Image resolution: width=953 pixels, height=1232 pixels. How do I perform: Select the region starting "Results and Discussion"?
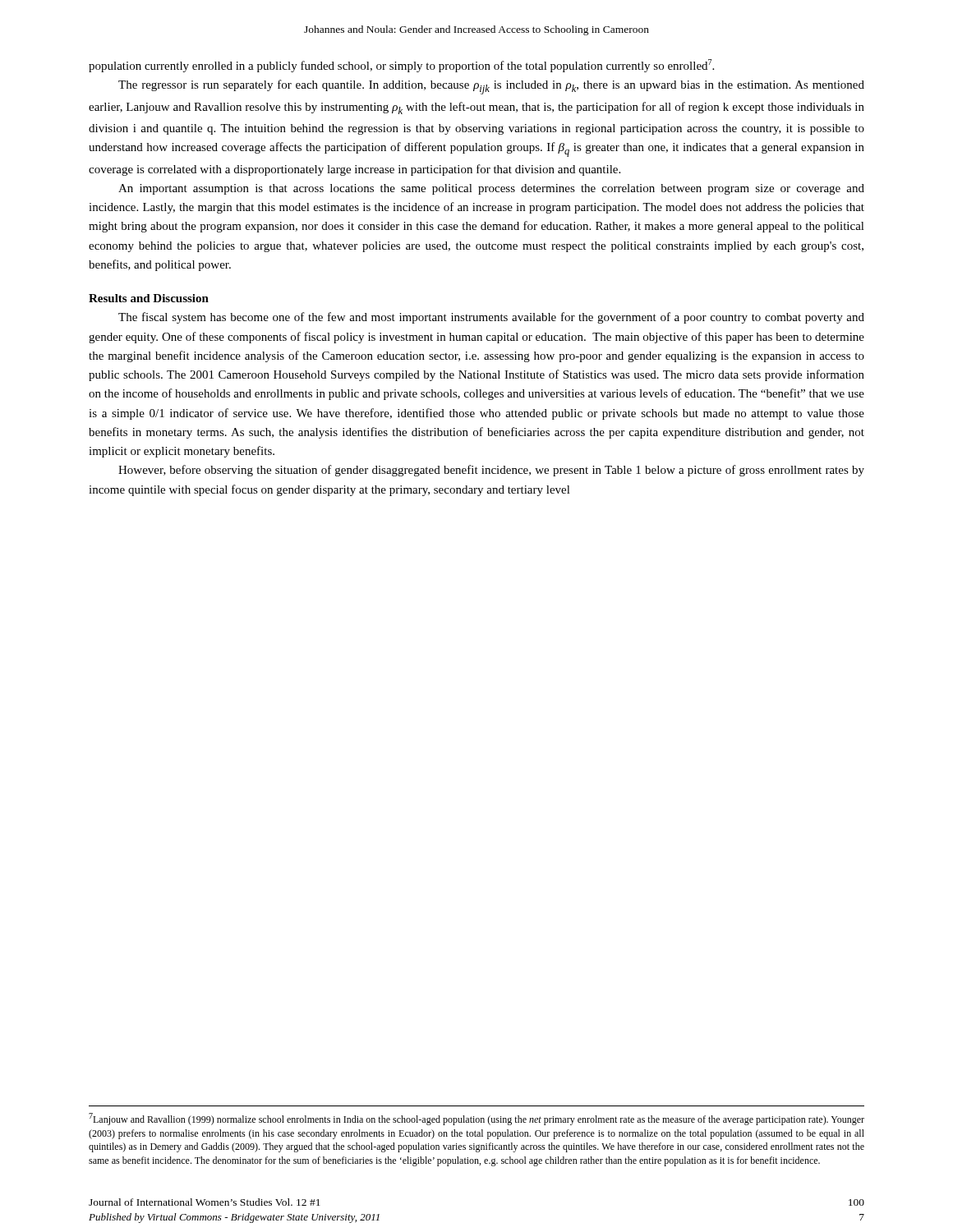click(149, 298)
